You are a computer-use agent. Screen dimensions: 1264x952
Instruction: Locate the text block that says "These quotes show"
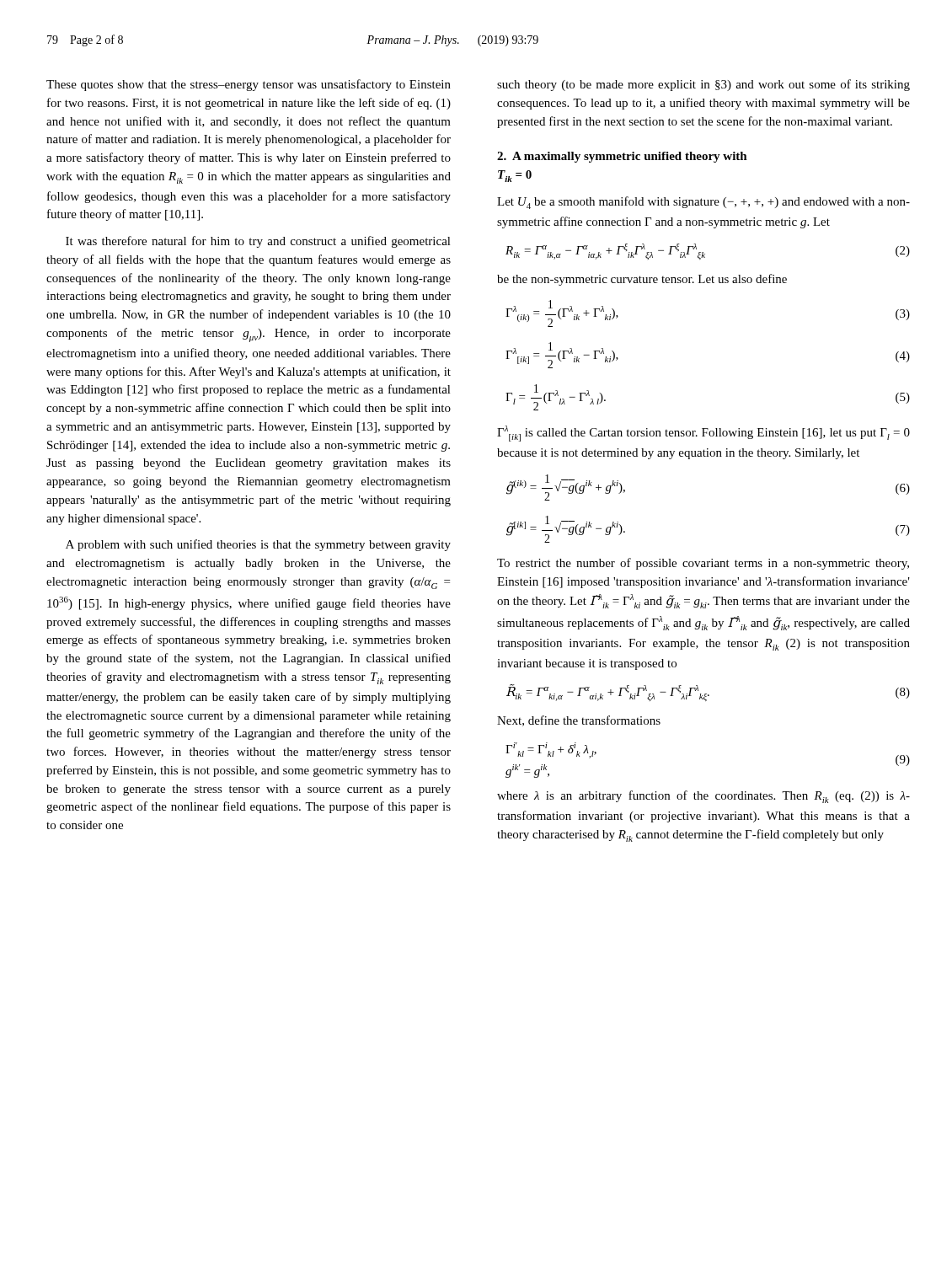pyautogui.click(x=249, y=150)
